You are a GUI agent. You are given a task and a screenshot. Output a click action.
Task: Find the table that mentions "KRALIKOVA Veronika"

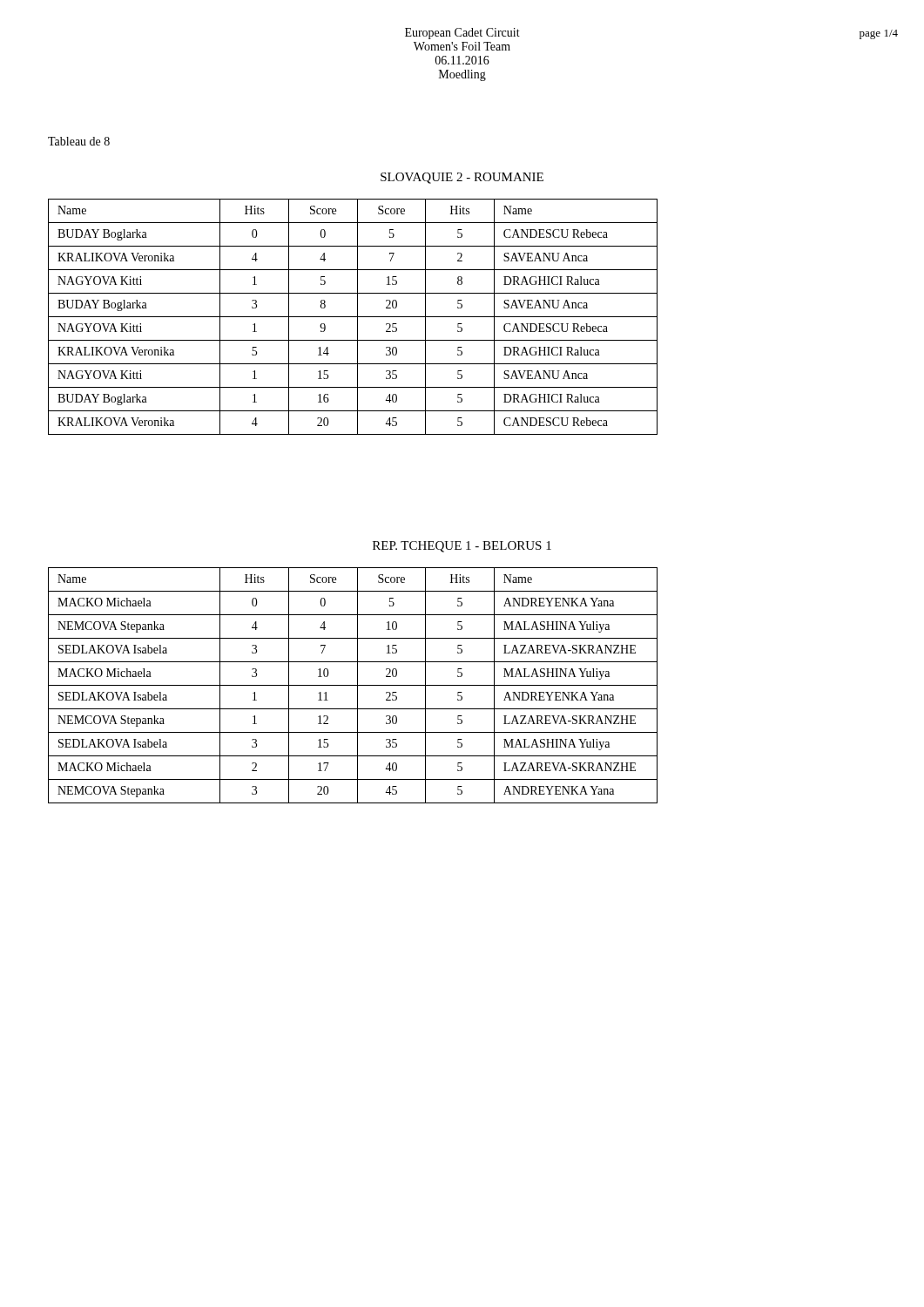pyautogui.click(x=353, y=317)
